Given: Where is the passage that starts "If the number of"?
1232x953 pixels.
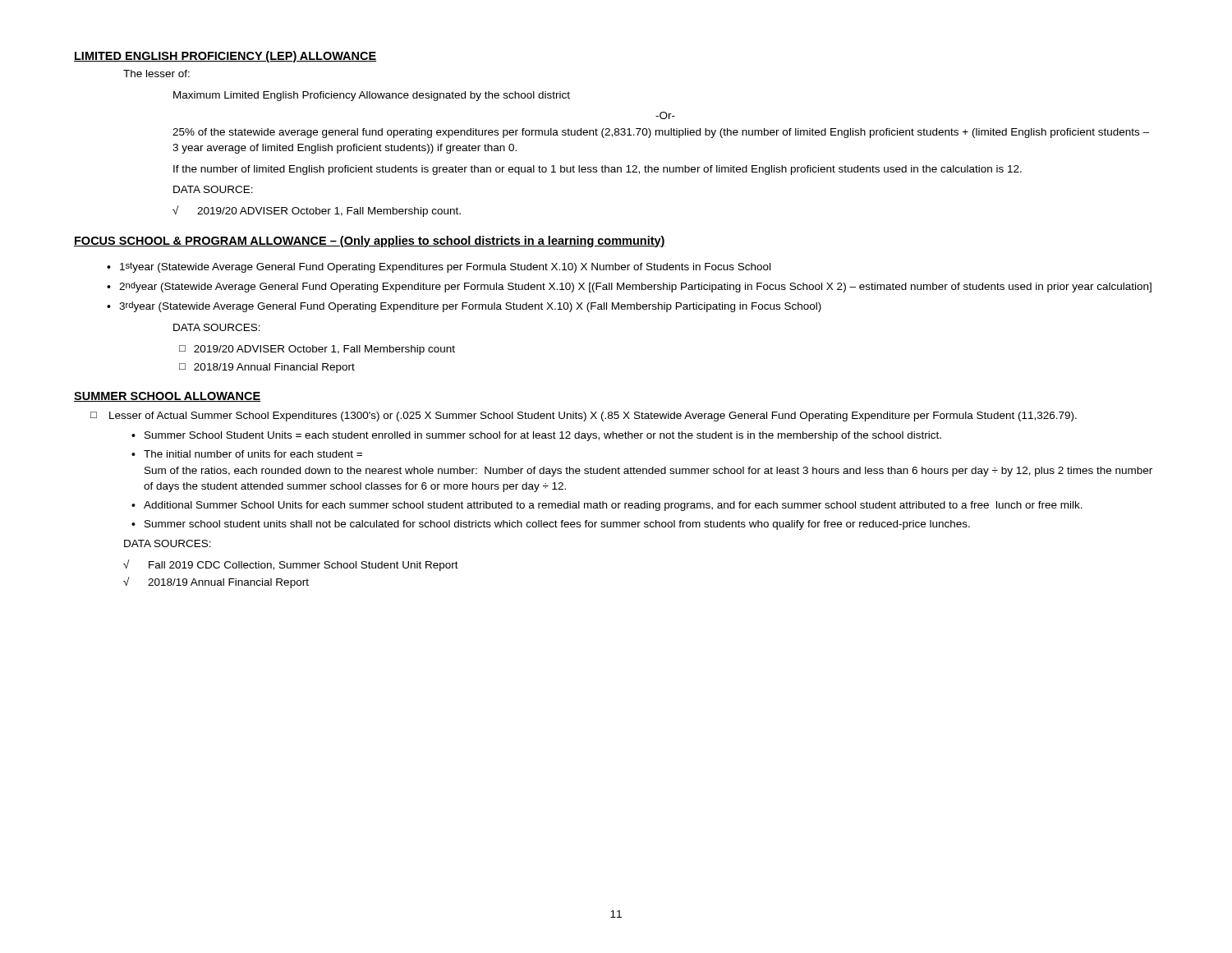Looking at the screenshot, I should pyautogui.click(x=597, y=169).
